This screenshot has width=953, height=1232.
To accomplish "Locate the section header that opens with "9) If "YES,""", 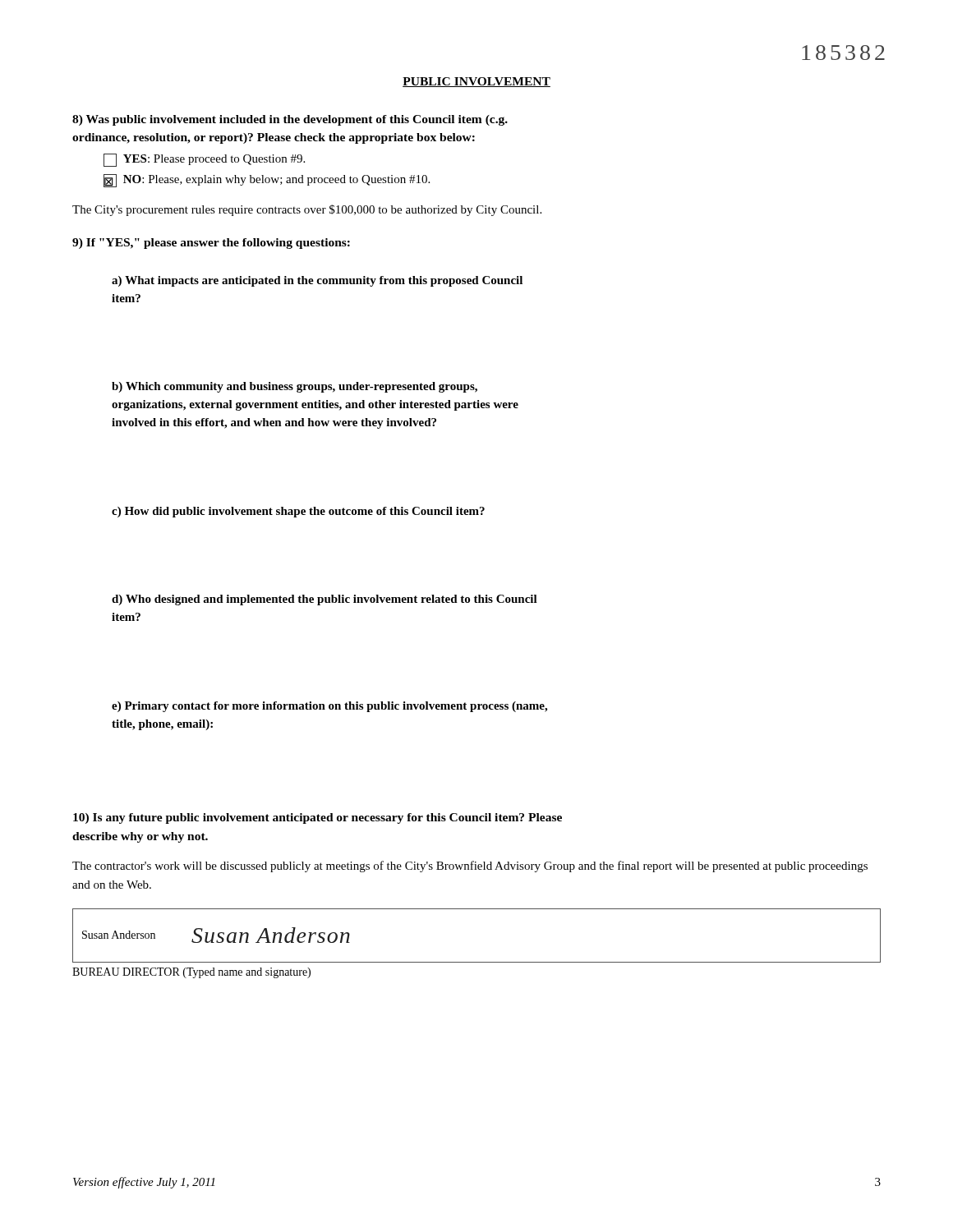I will 212,242.
